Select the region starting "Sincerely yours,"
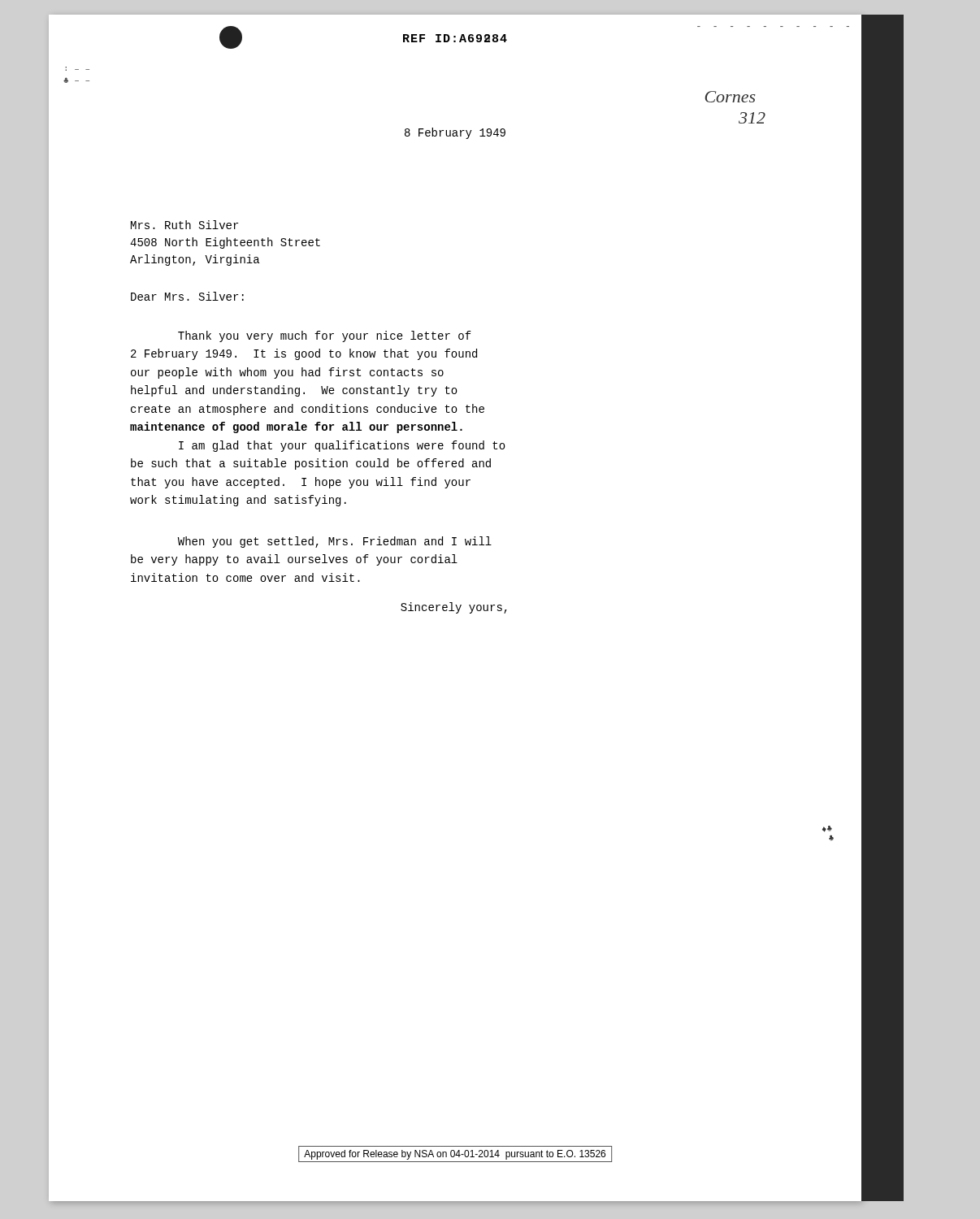This screenshot has width=980, height=1219. coord(455,608)
